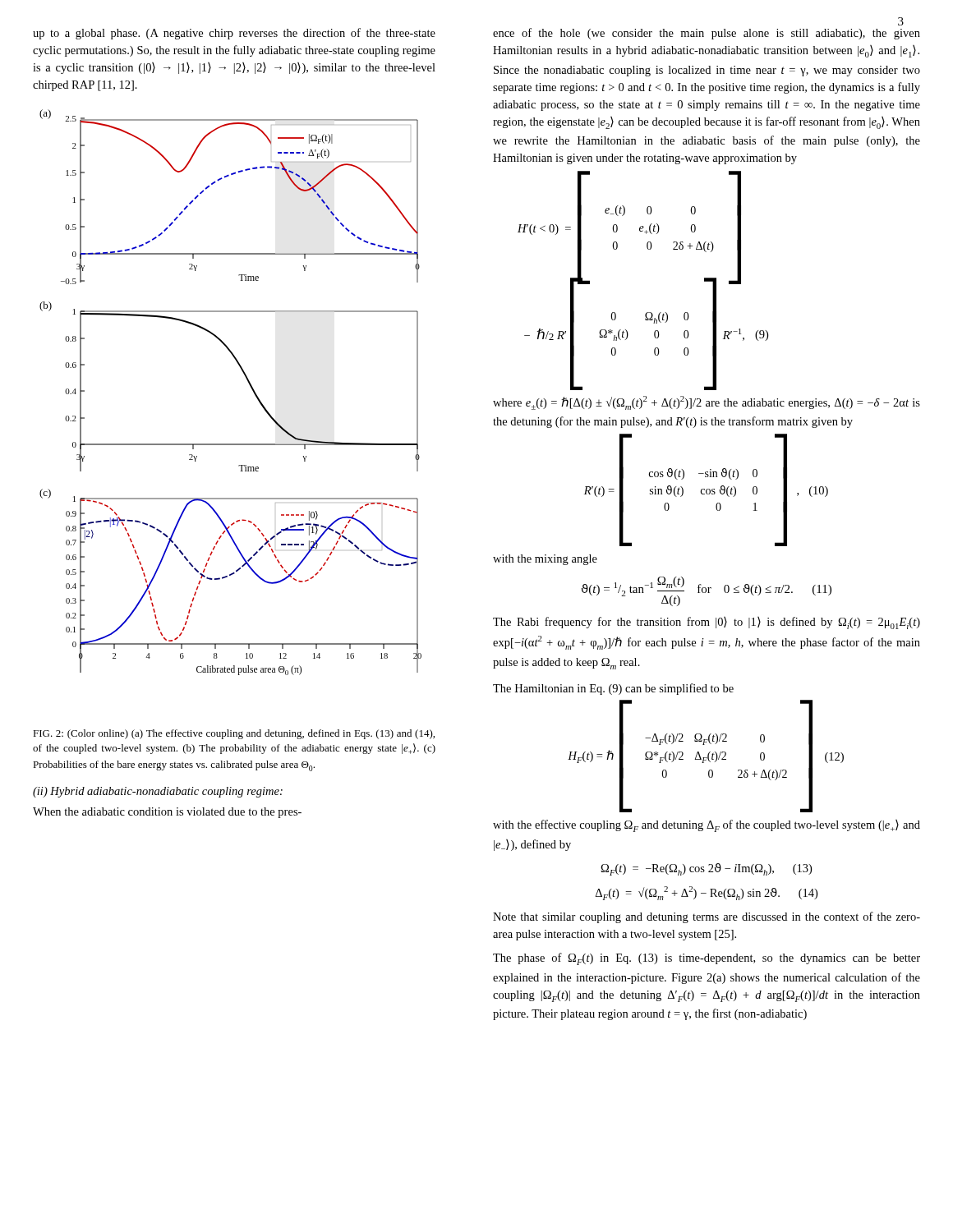Locate the block of text that opens with "ence of the hole (we"
The image size is (953, 1232).
tap(707, 95)
